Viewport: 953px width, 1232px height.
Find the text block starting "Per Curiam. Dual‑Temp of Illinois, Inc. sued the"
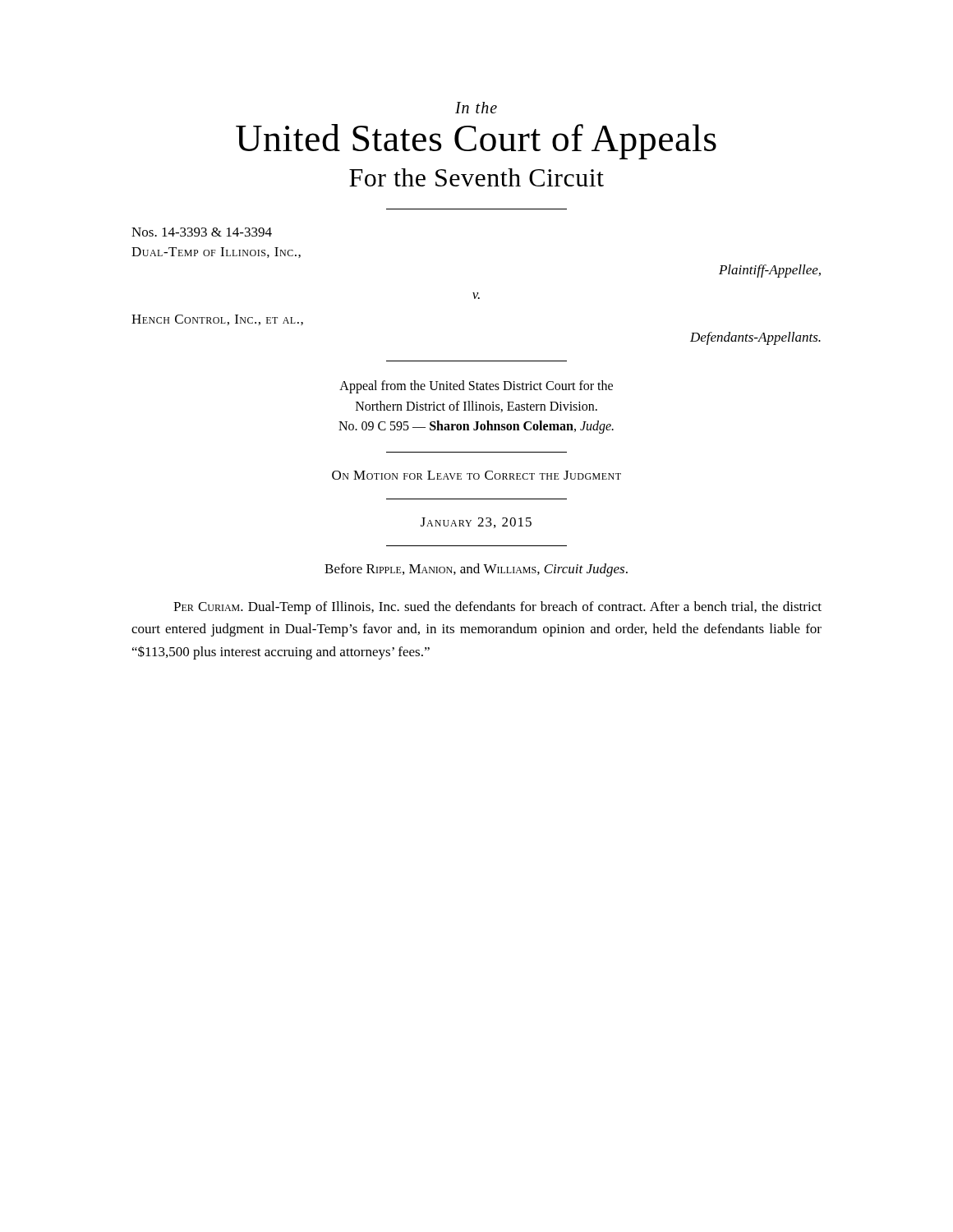(476, 629)
